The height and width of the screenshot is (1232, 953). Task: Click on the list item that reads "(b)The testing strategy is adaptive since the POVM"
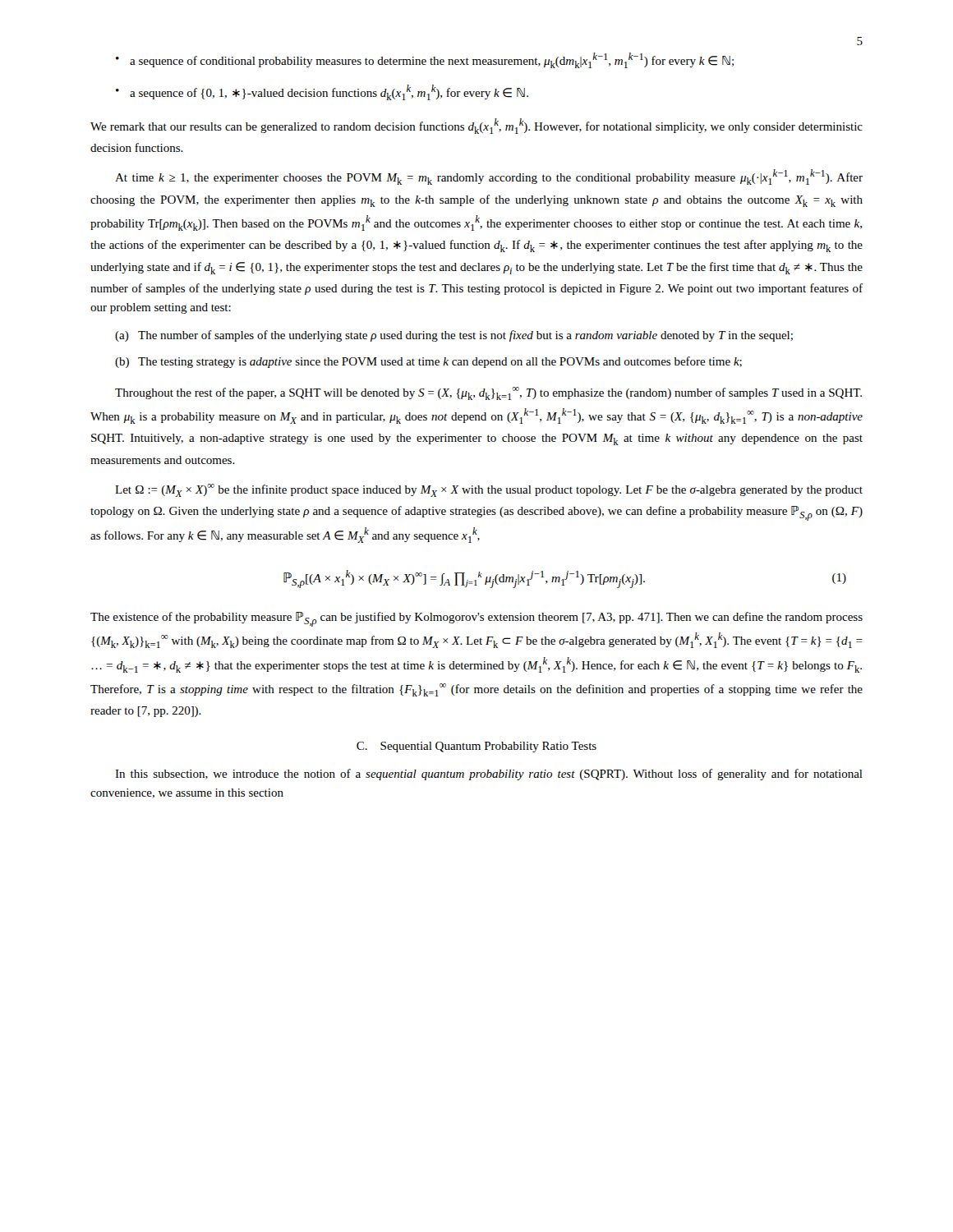click(476, 362)
